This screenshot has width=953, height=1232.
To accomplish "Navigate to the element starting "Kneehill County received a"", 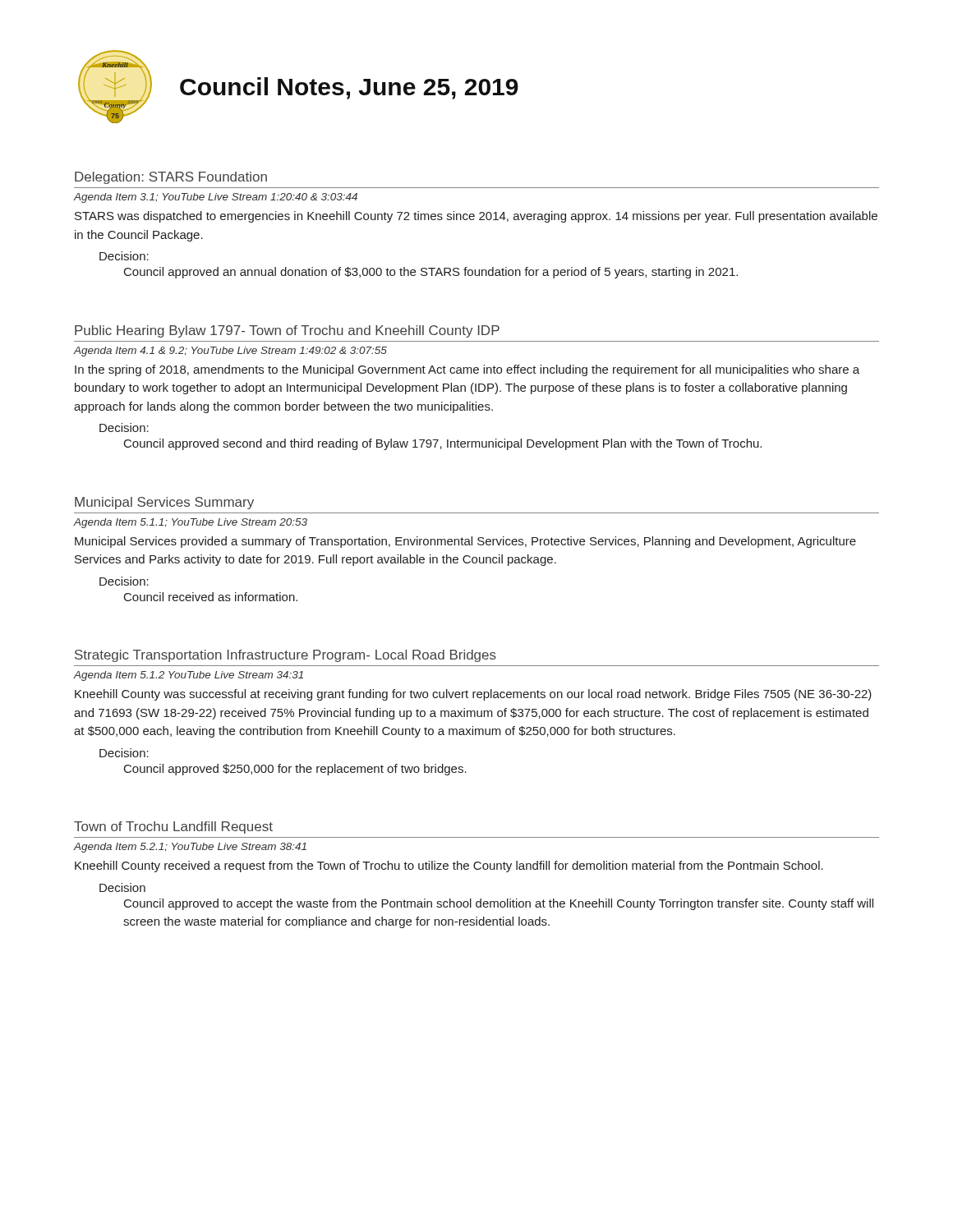I will 449,865.
